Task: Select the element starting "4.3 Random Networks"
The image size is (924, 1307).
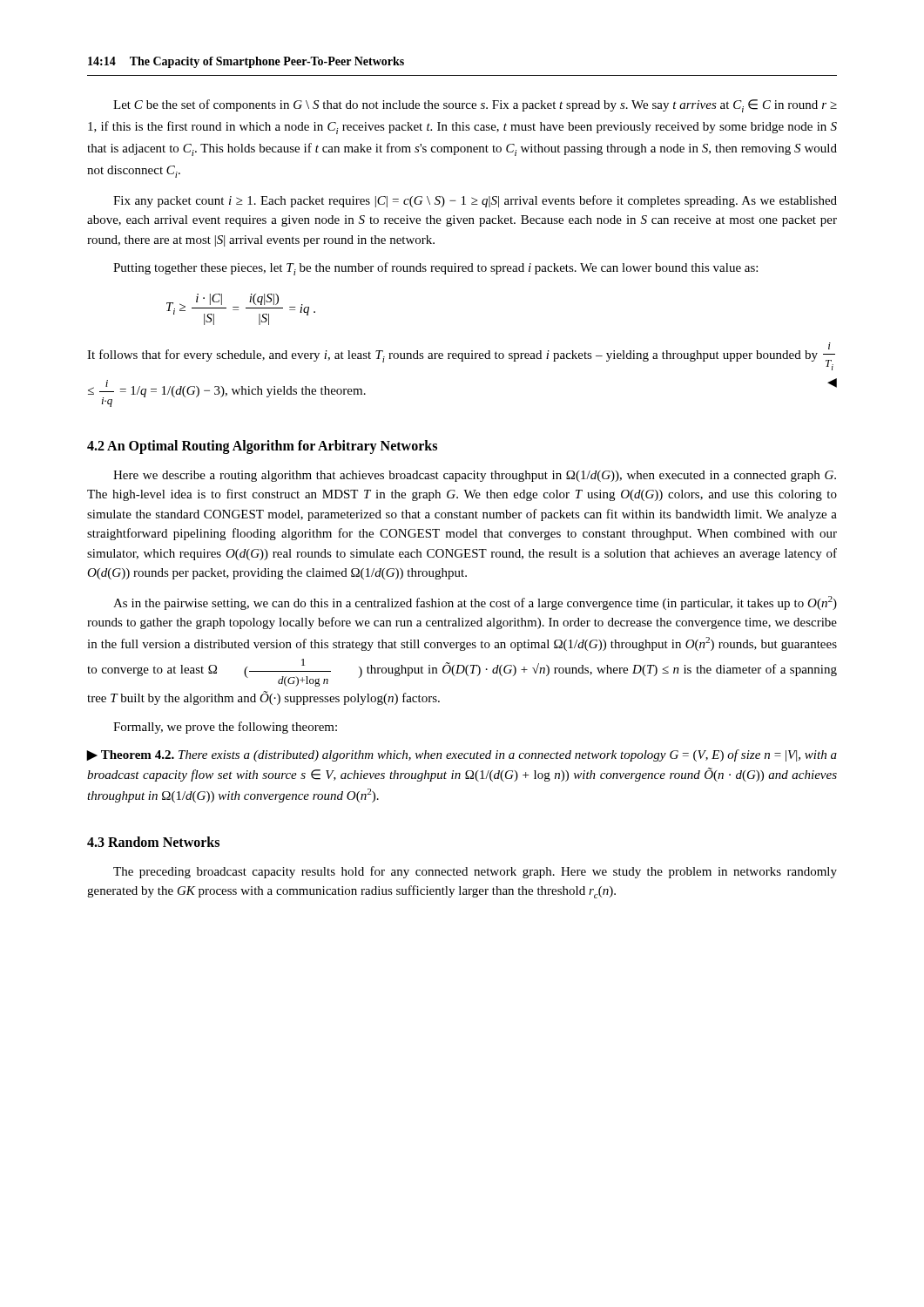Action: [153, 842]
